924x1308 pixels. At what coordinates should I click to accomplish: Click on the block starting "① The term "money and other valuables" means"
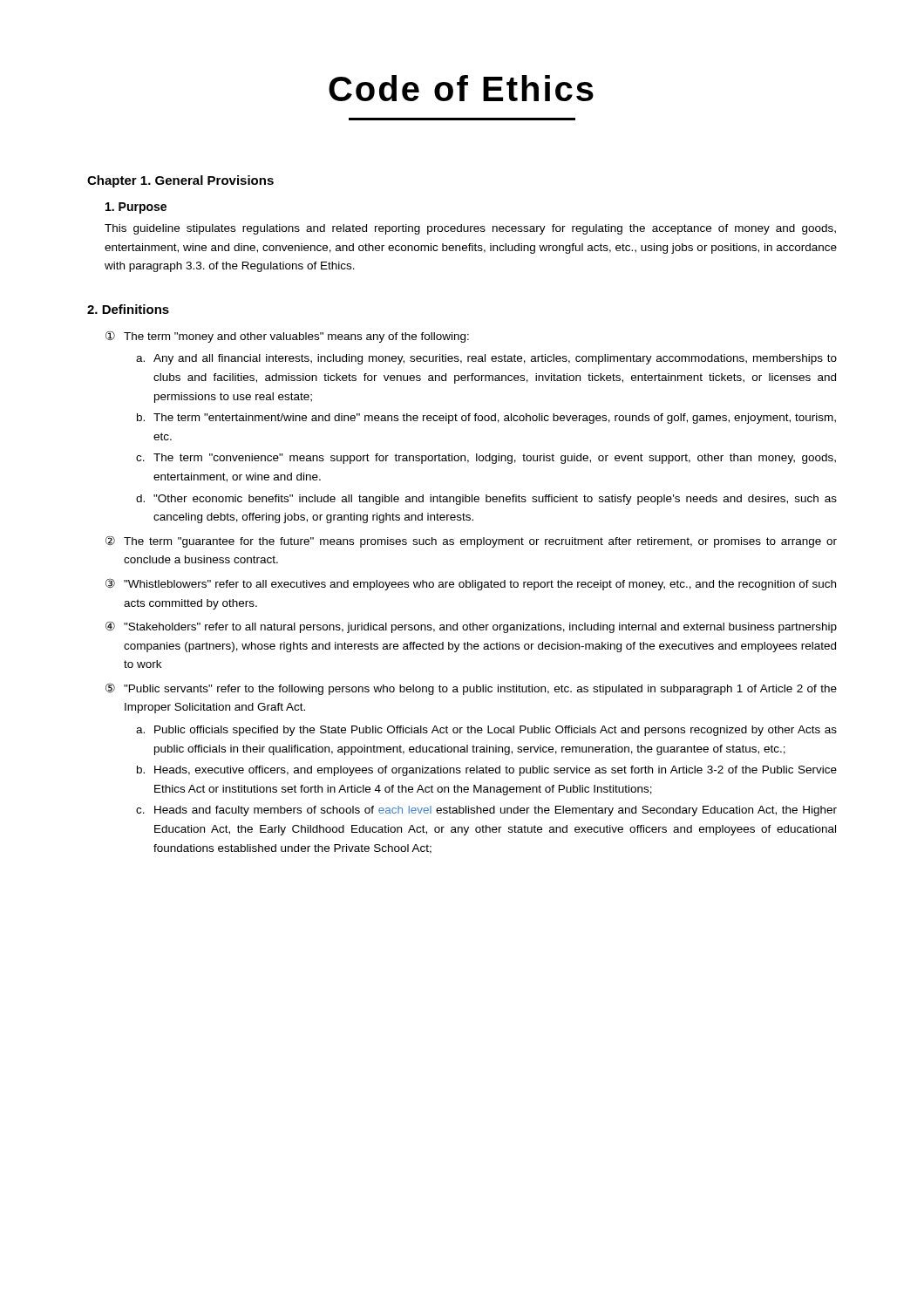pos(471,427)
